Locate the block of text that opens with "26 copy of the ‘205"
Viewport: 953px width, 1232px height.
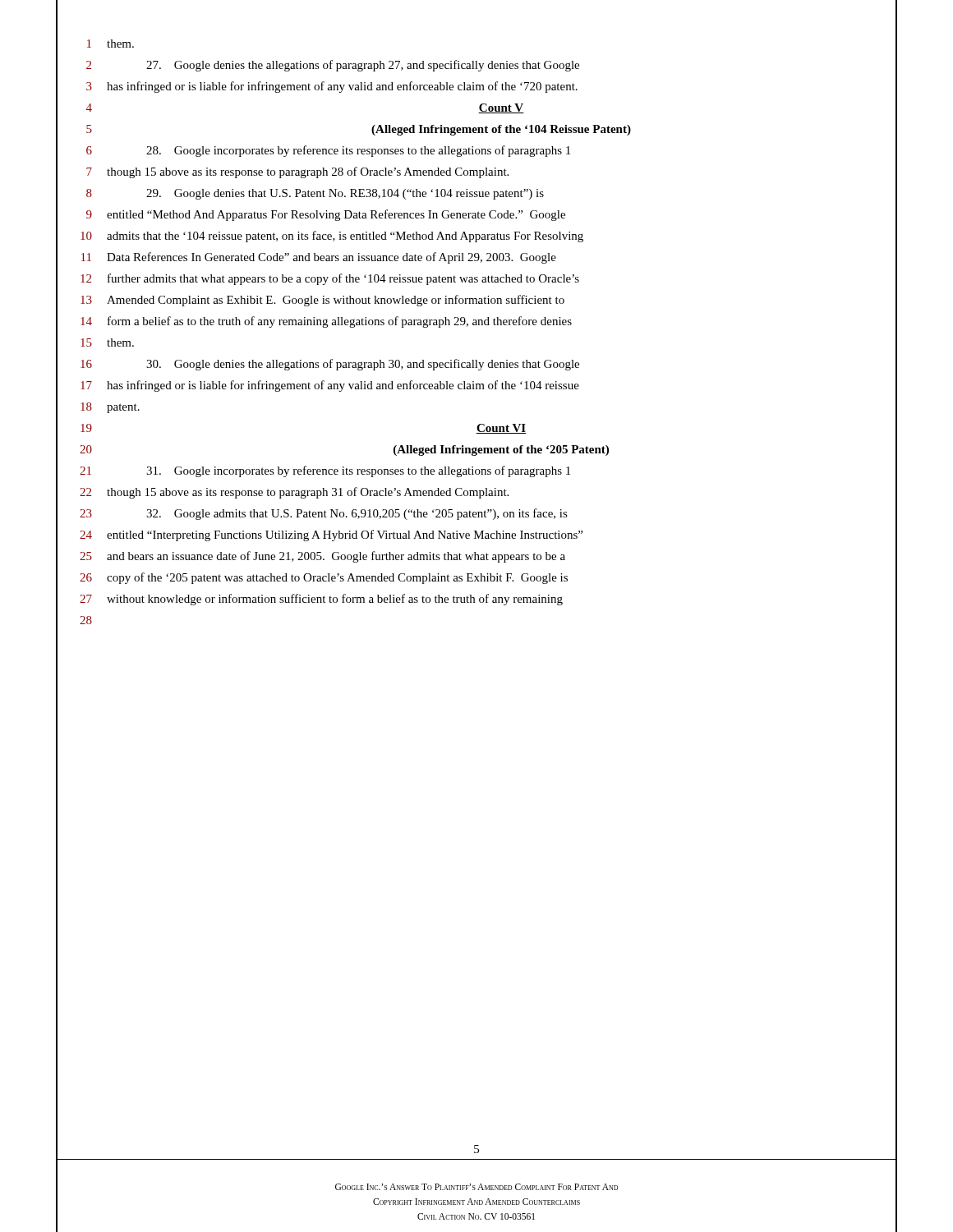tap(476, 577)
